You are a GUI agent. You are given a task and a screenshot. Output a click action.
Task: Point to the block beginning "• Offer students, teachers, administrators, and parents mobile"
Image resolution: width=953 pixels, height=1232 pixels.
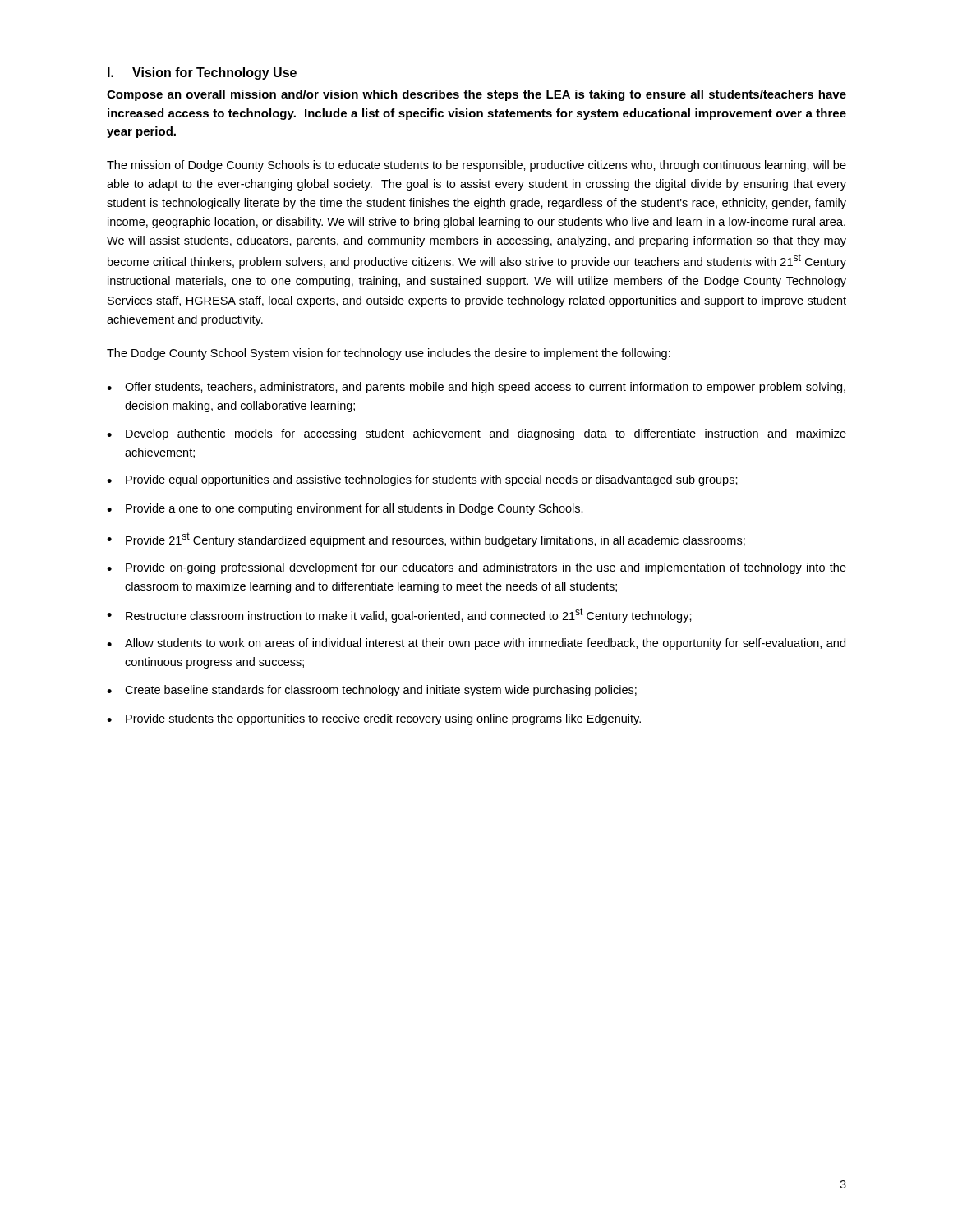tap(476, 397)
